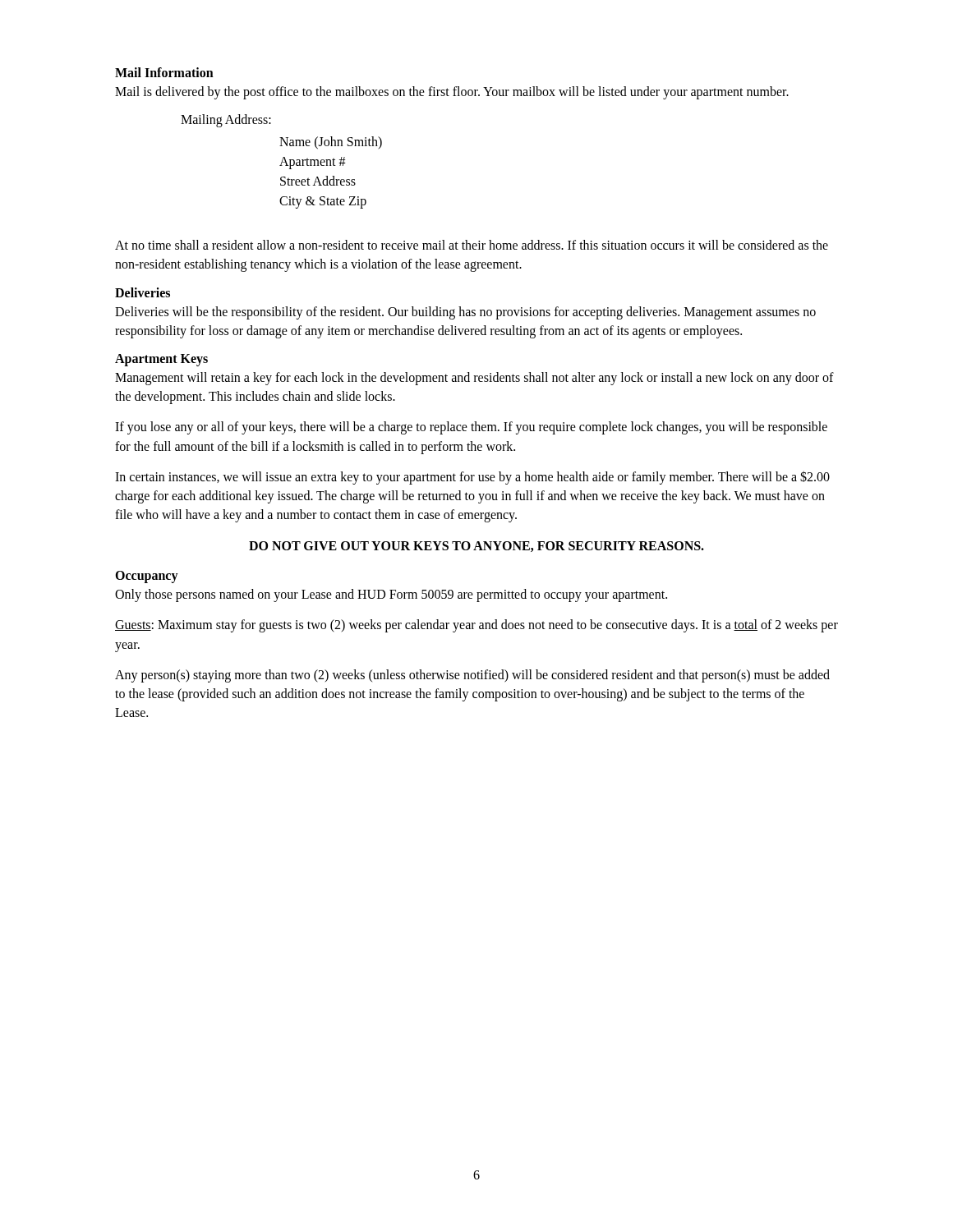This screenshot has height=1232, width=953.
Task: Locate the text block that says "Any person(s) staying more than two (2)"
Action: [472, 694]
